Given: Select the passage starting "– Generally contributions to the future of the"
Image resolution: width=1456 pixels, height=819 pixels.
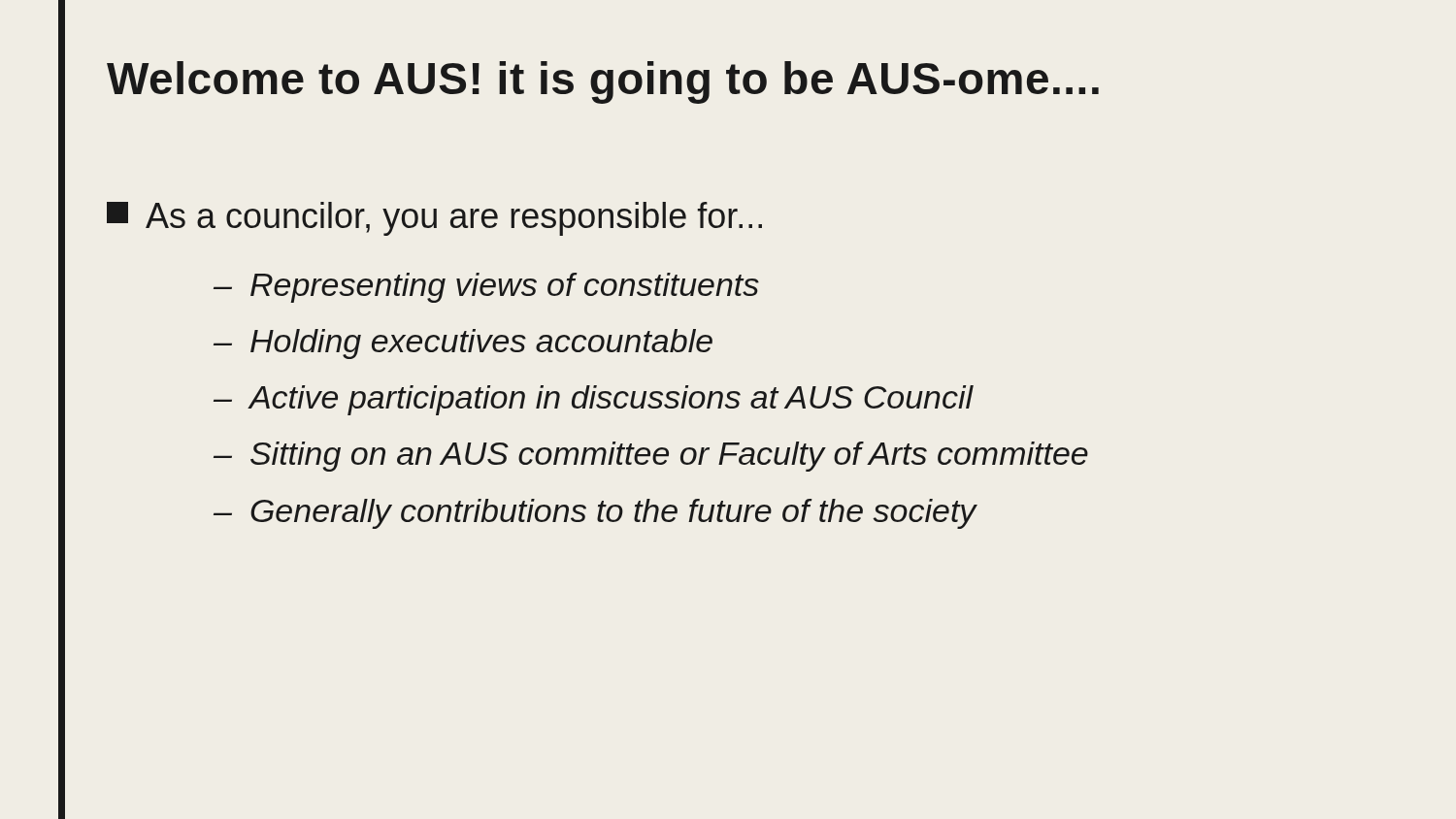Looking at the screenshot, I should pos(595,510).
